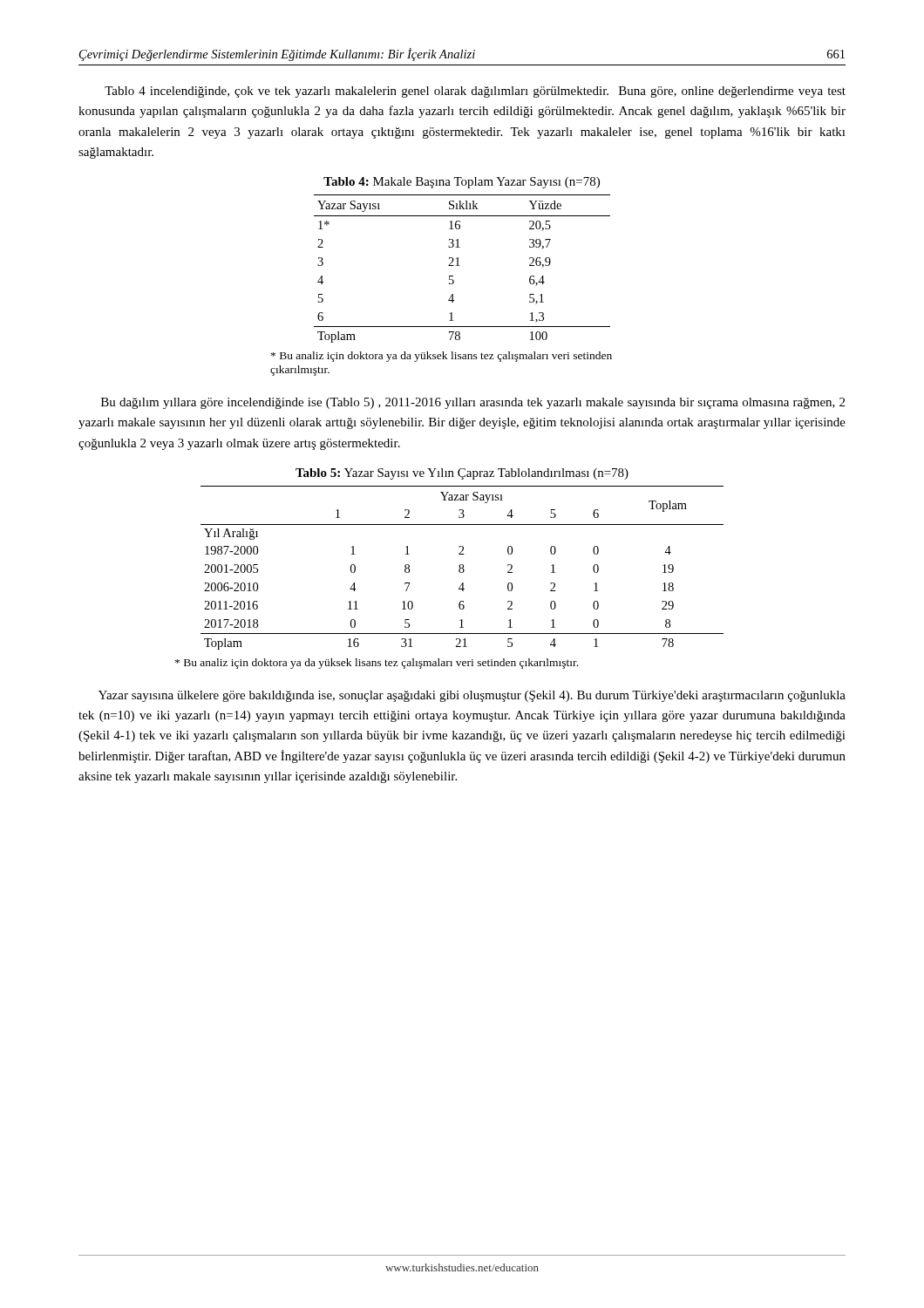Navigate to the block starting "Yazar sayısına ülkelere göre bakıldığında ise, sonuçlar aşağıdaki"
This screenshot has width=924, height=1308.
pos(462,735)
